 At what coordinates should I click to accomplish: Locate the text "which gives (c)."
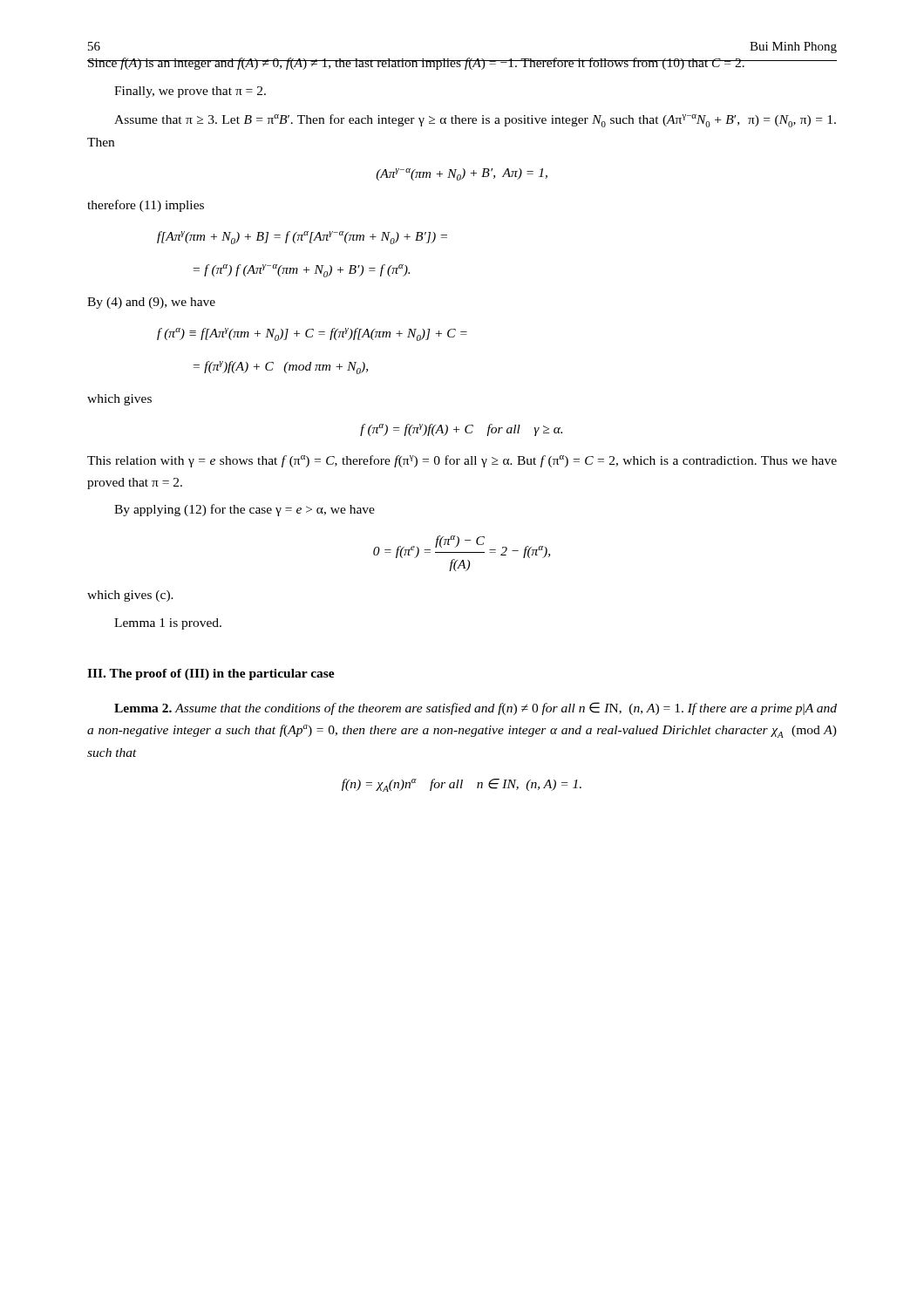click(130, 596)
